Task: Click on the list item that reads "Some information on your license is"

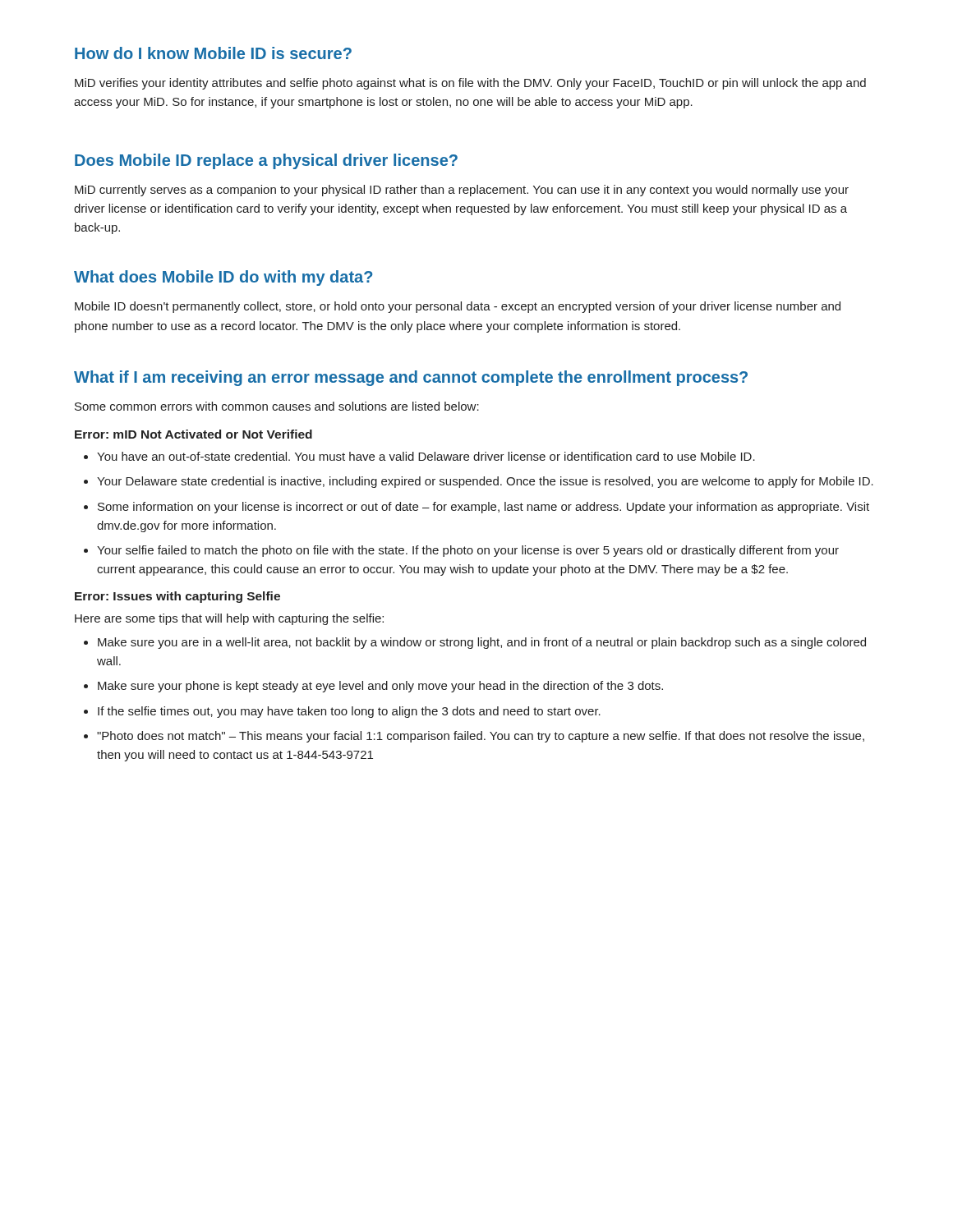Action: pyautogui.click(x=483, y=515)
